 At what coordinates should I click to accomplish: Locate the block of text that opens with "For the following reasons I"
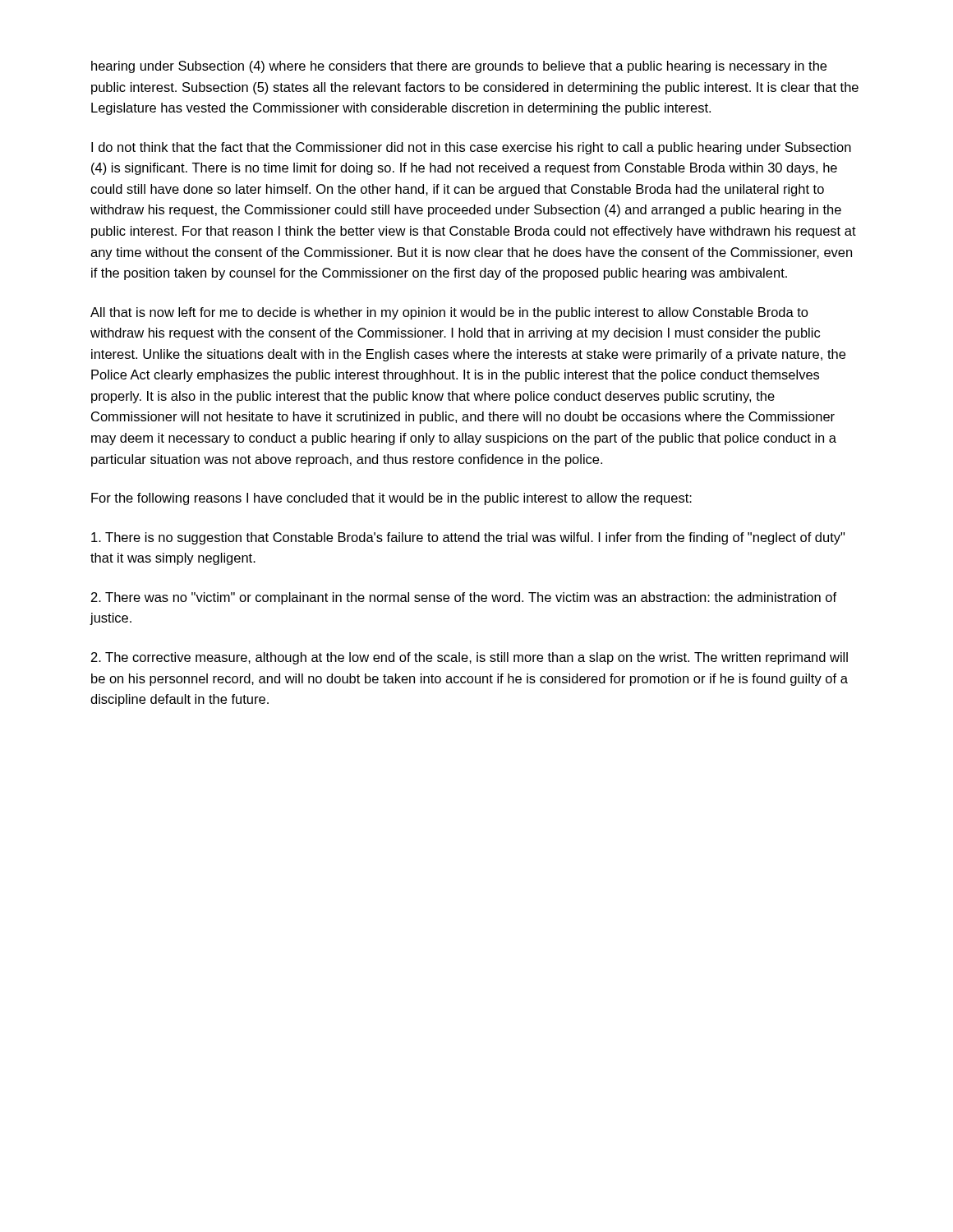391,498
